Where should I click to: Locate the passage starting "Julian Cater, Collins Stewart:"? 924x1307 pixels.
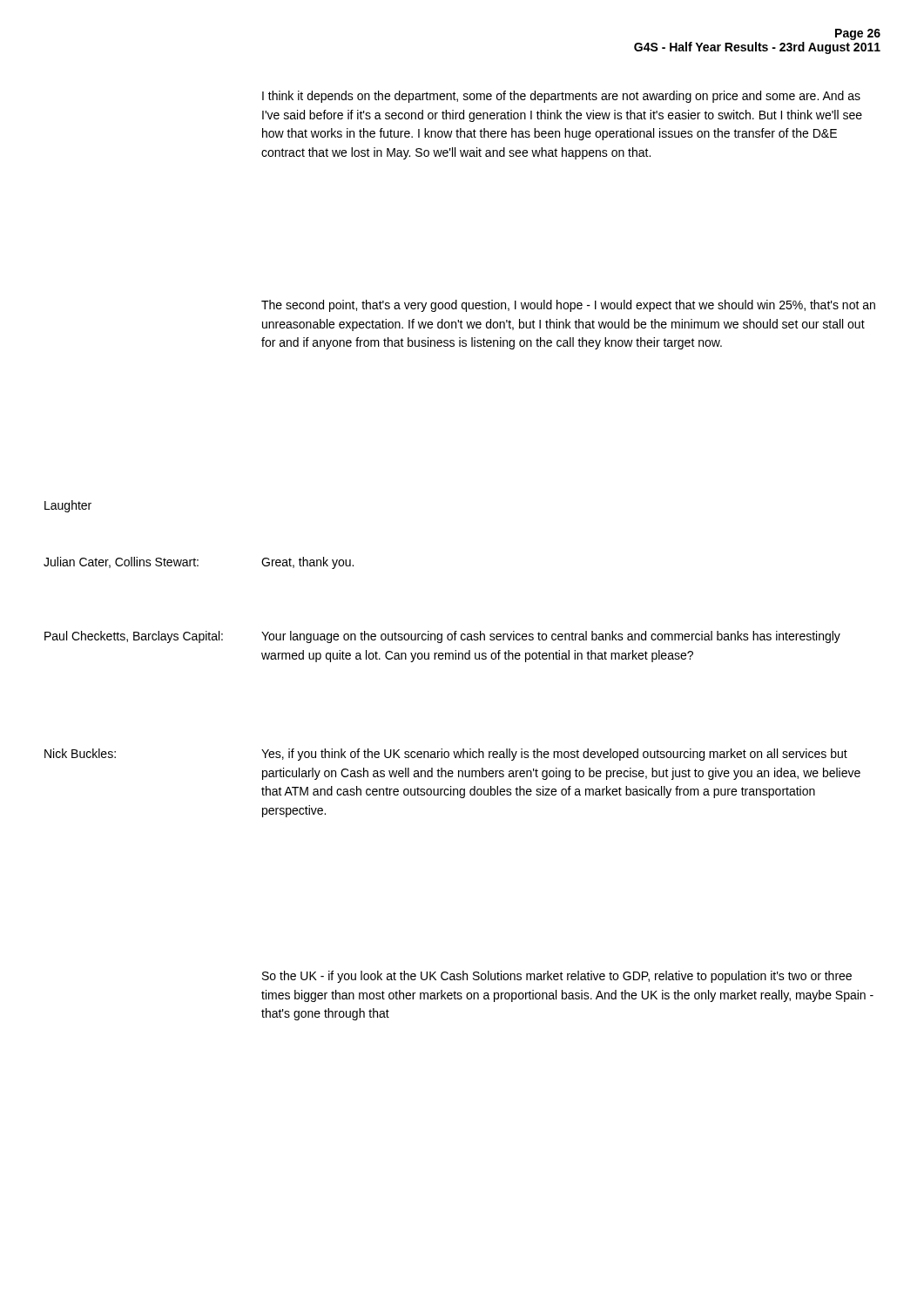click(x=121, y=562)
